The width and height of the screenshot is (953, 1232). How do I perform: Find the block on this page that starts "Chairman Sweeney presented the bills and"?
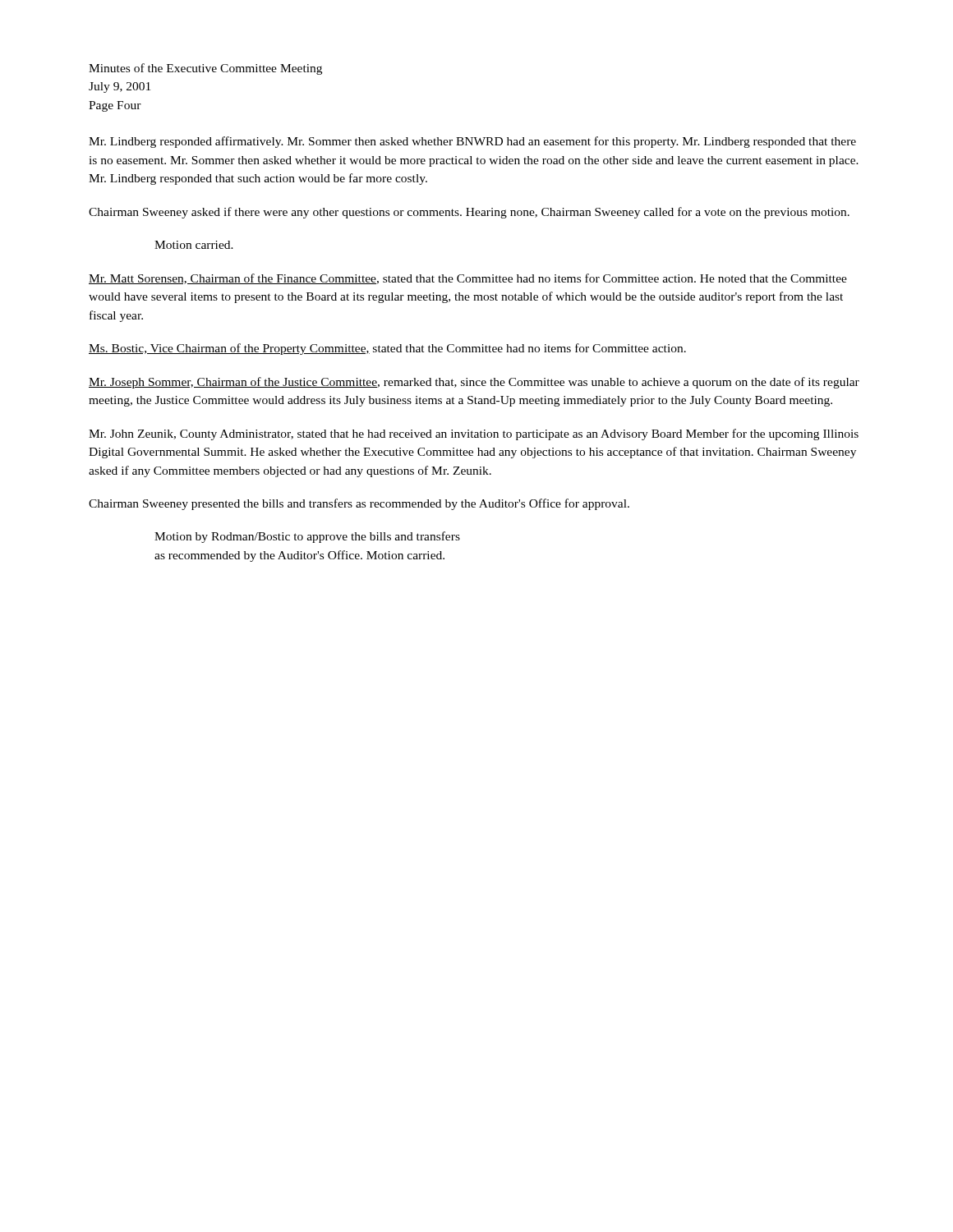pyautogui.click(x=359, y=503)
